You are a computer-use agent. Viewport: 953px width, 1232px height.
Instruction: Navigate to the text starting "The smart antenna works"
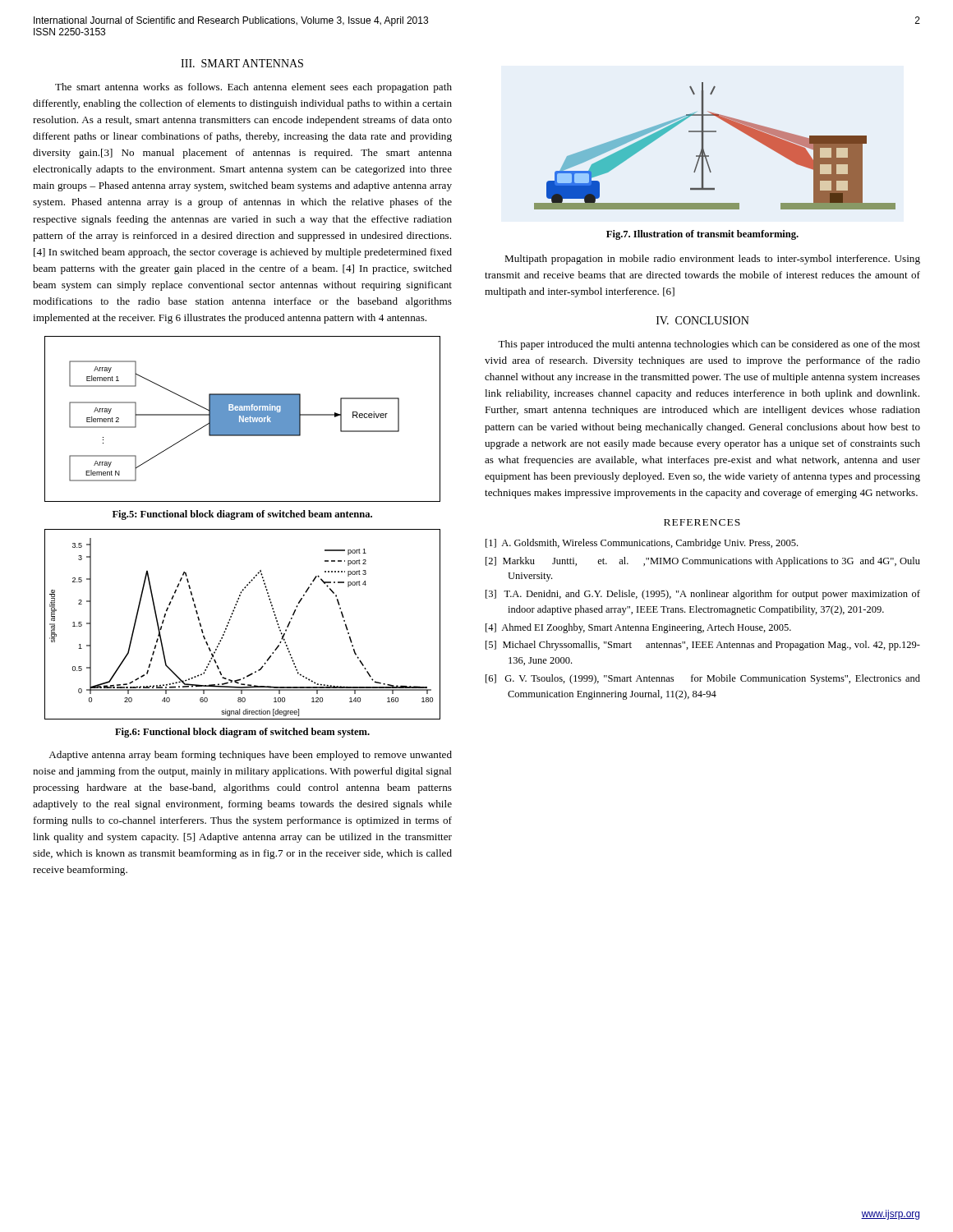coord(242,202)
